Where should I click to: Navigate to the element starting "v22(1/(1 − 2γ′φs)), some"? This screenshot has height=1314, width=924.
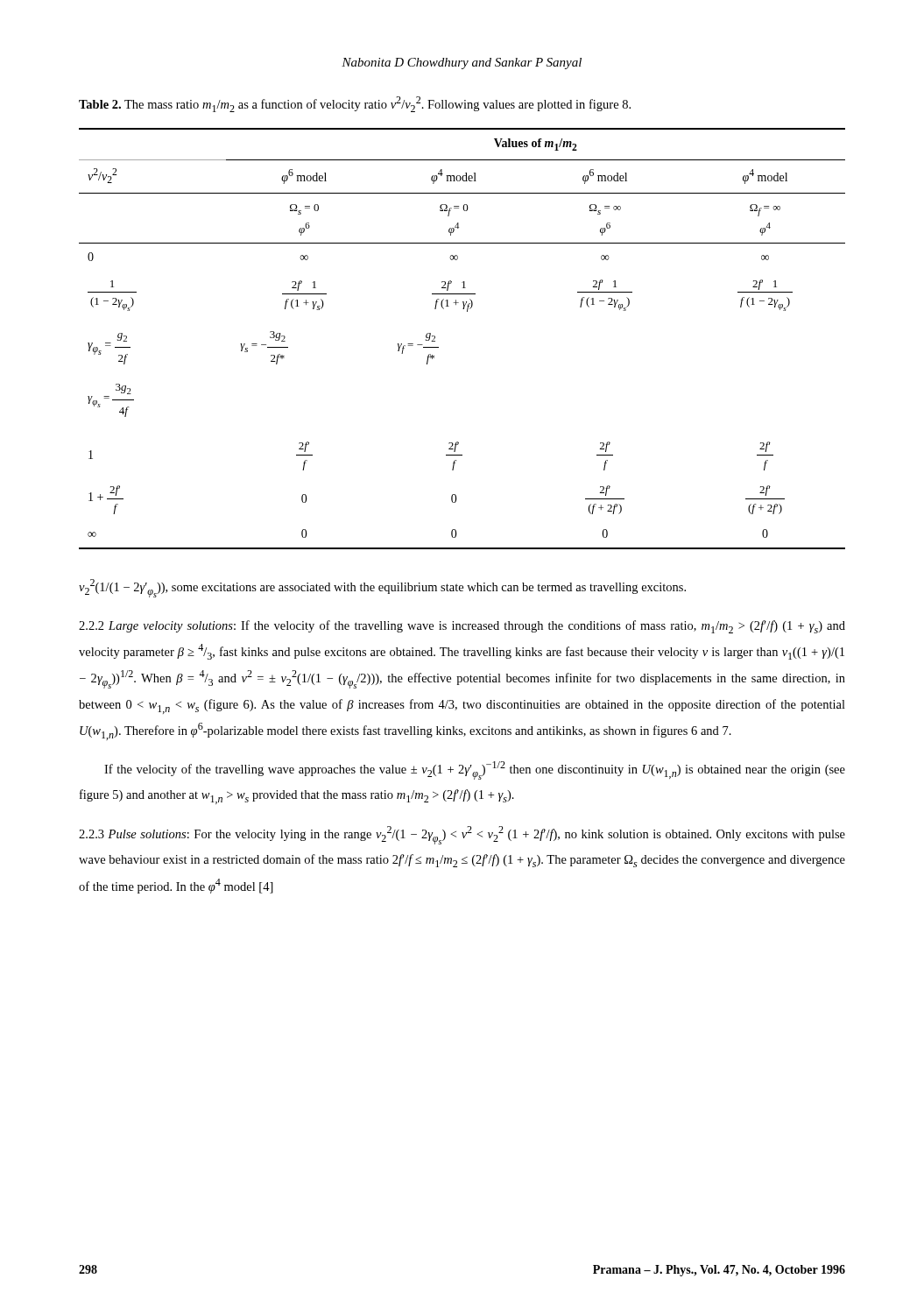click(x=383, y=588)
